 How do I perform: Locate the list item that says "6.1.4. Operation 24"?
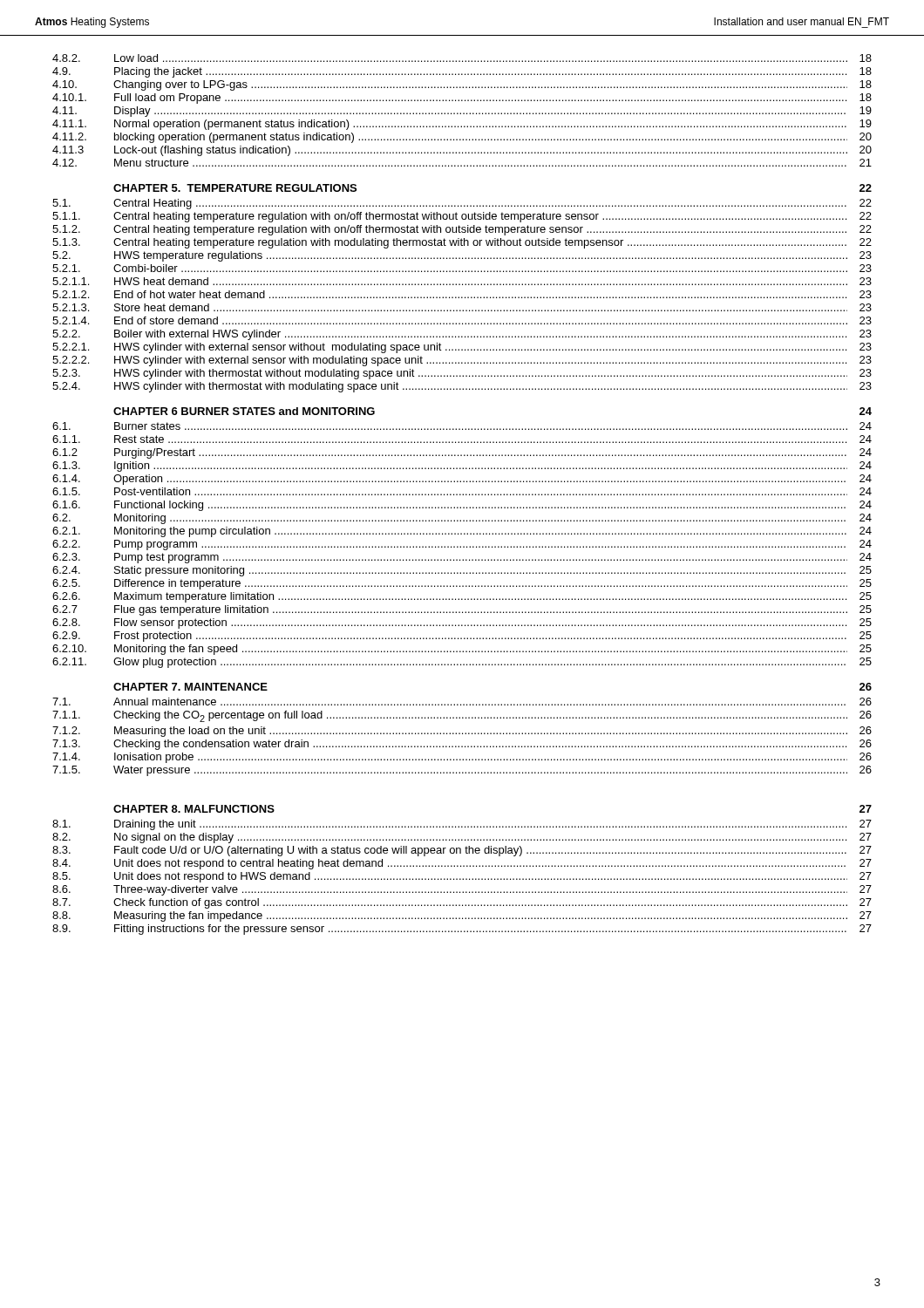462,478
